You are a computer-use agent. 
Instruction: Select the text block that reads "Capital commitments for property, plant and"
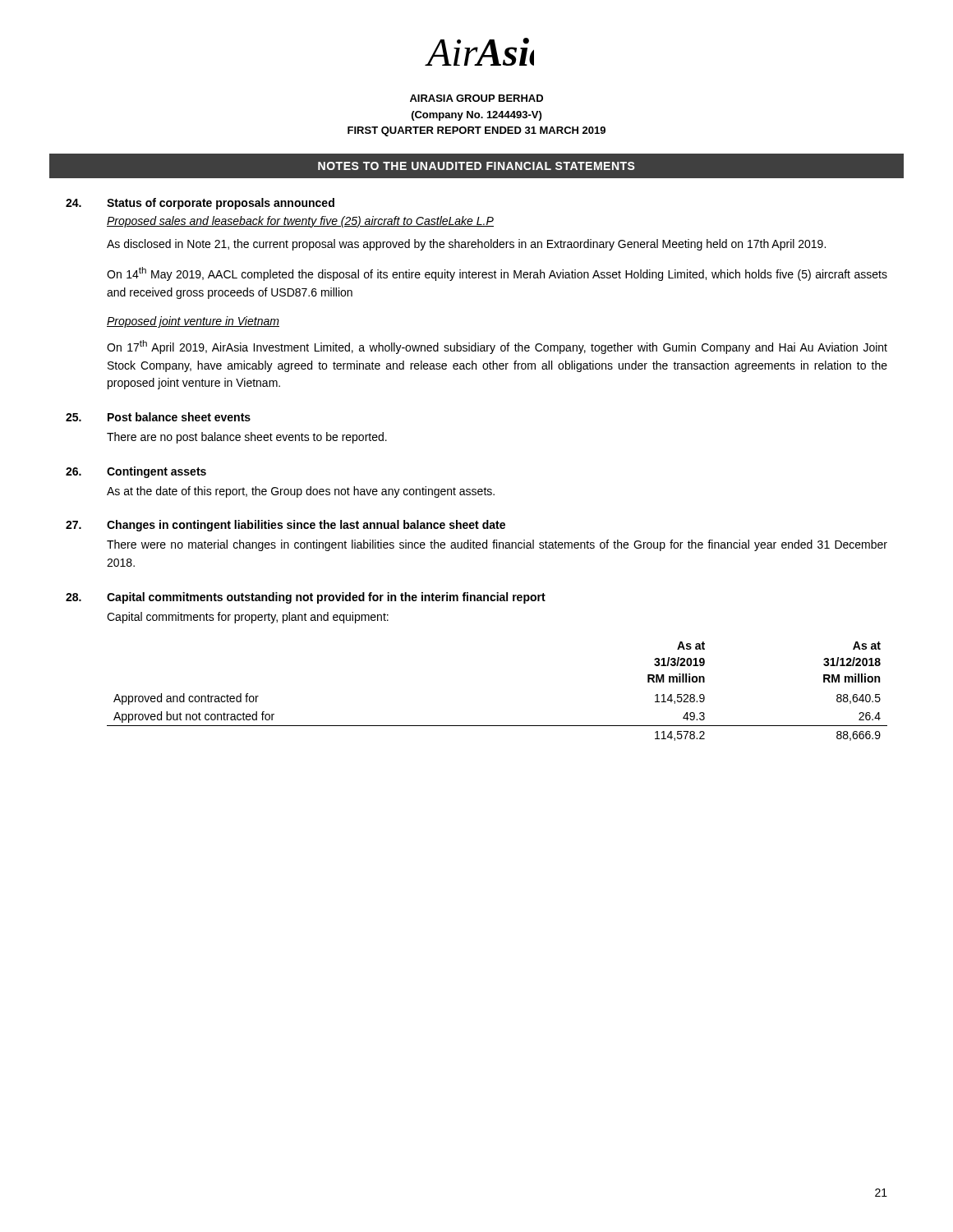248,617
